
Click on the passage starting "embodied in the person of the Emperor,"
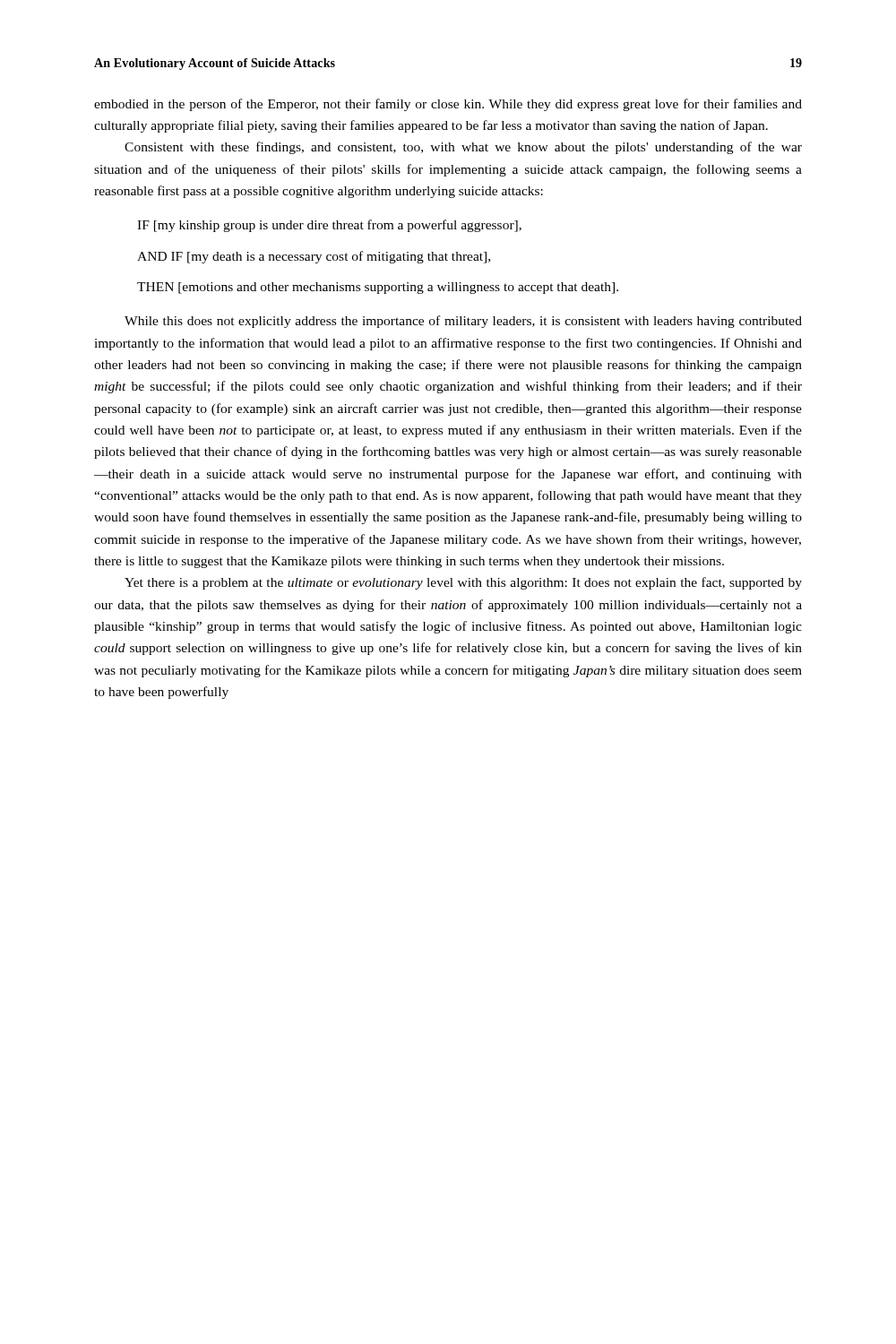coord(448,115)
